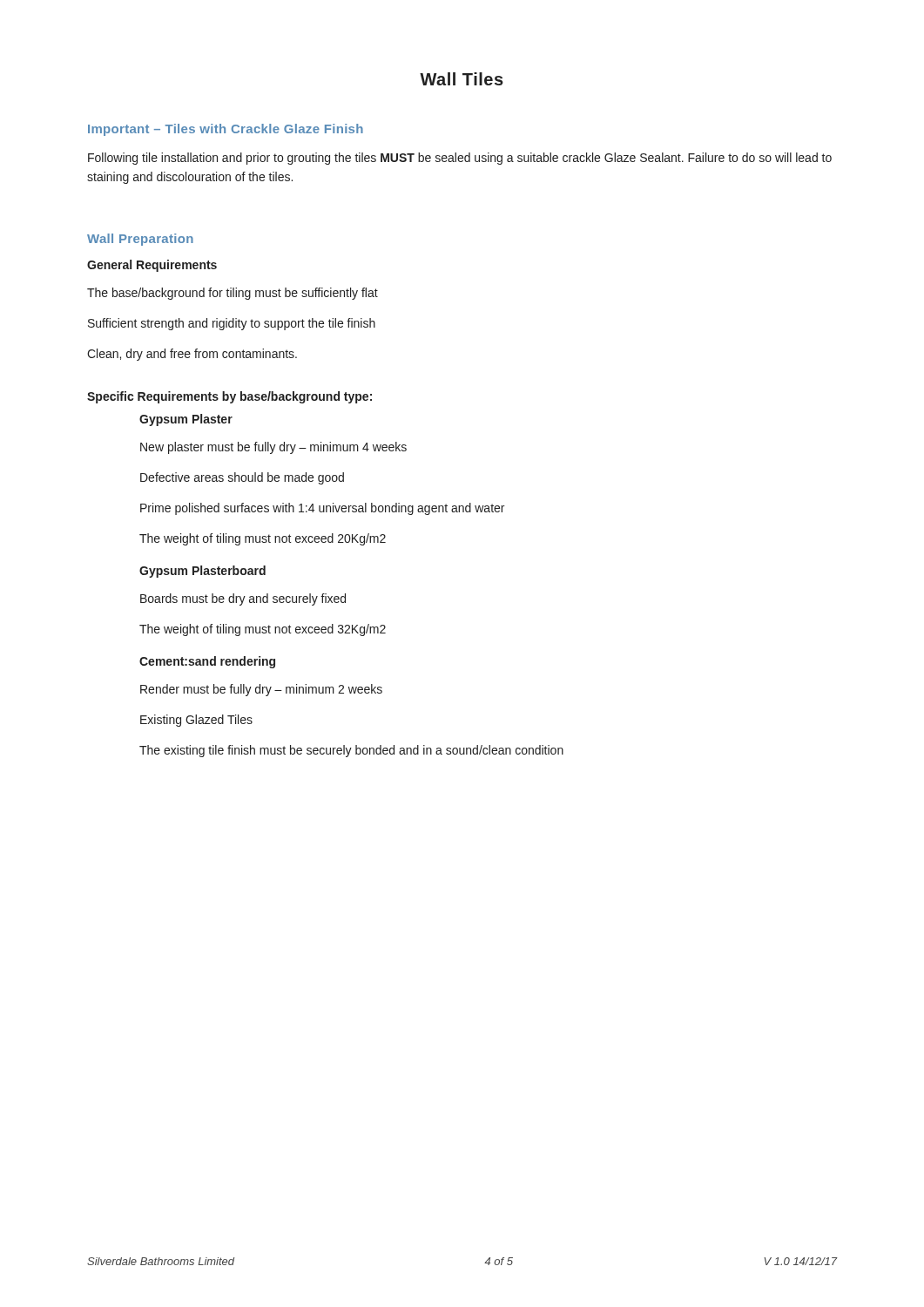Click the passage that begins "New plaster must be fully dry –"
Image resolution: width=924 pixels, height=1307 pixels.
[x=273, y=448]
